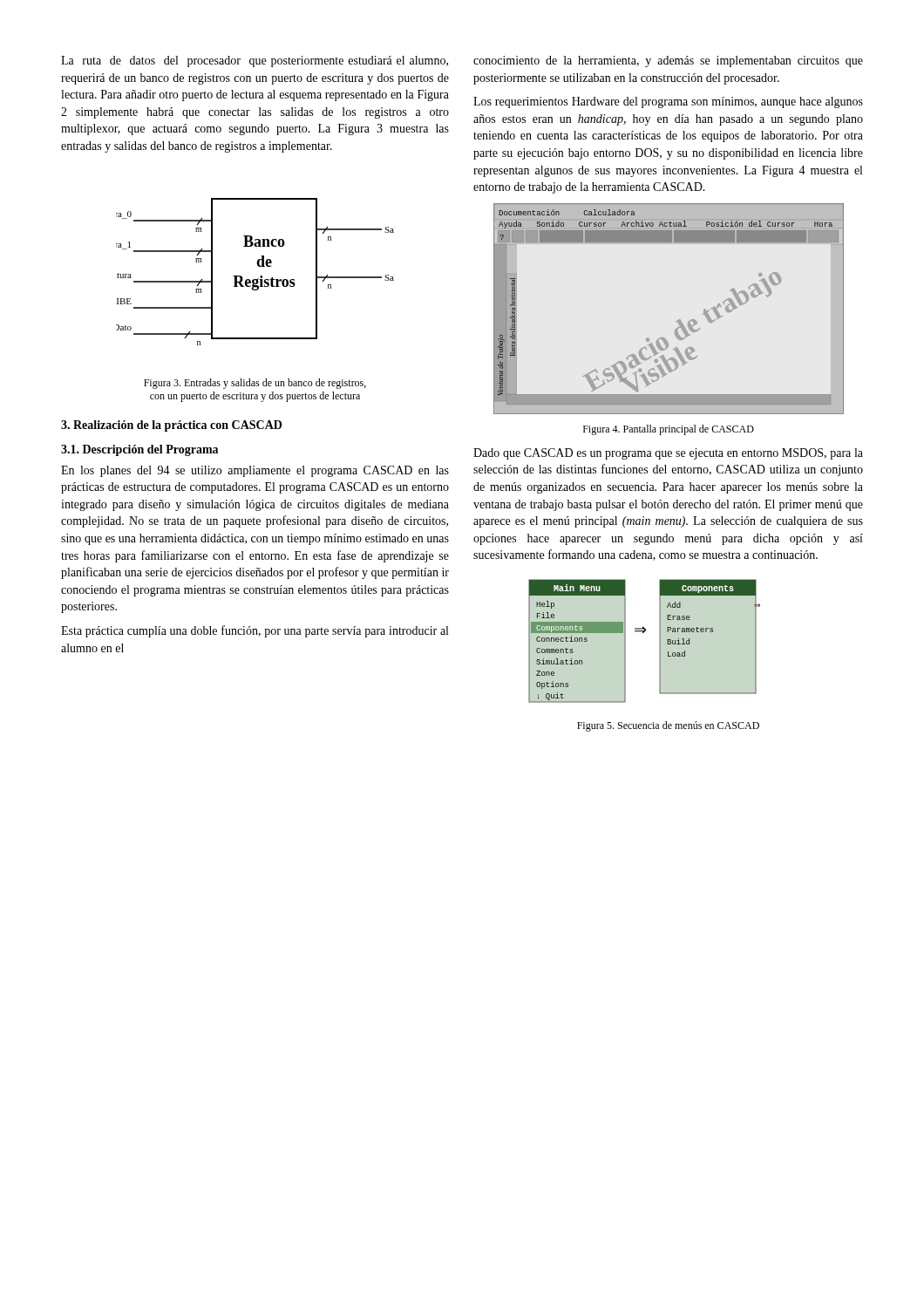Point to the caption beginning "Figura 4. Pantalla principal"
The height and width of the screenshot is (1308, 924).
668,429
